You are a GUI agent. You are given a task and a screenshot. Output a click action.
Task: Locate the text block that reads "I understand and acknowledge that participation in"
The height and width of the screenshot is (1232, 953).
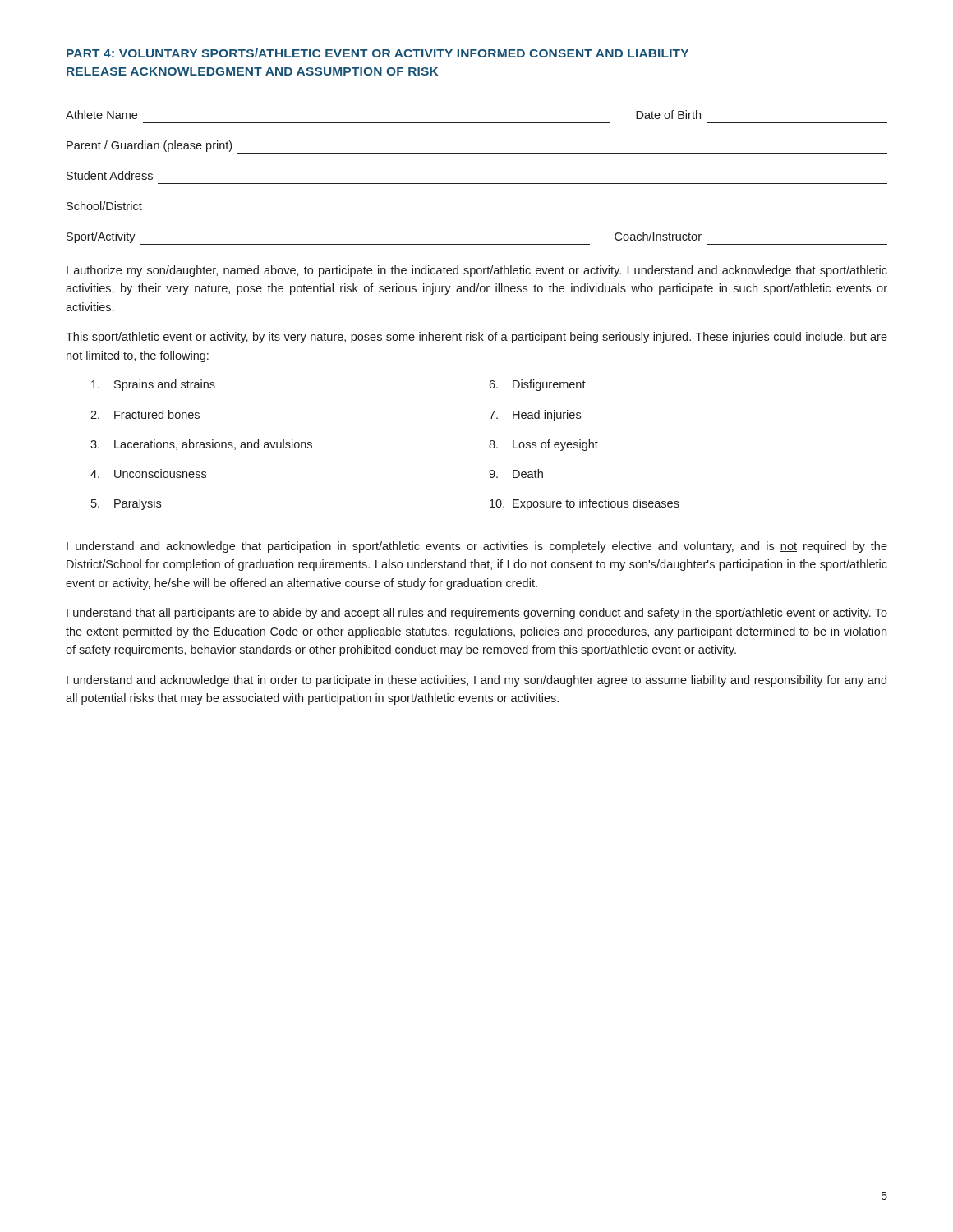tap(476, 564)
